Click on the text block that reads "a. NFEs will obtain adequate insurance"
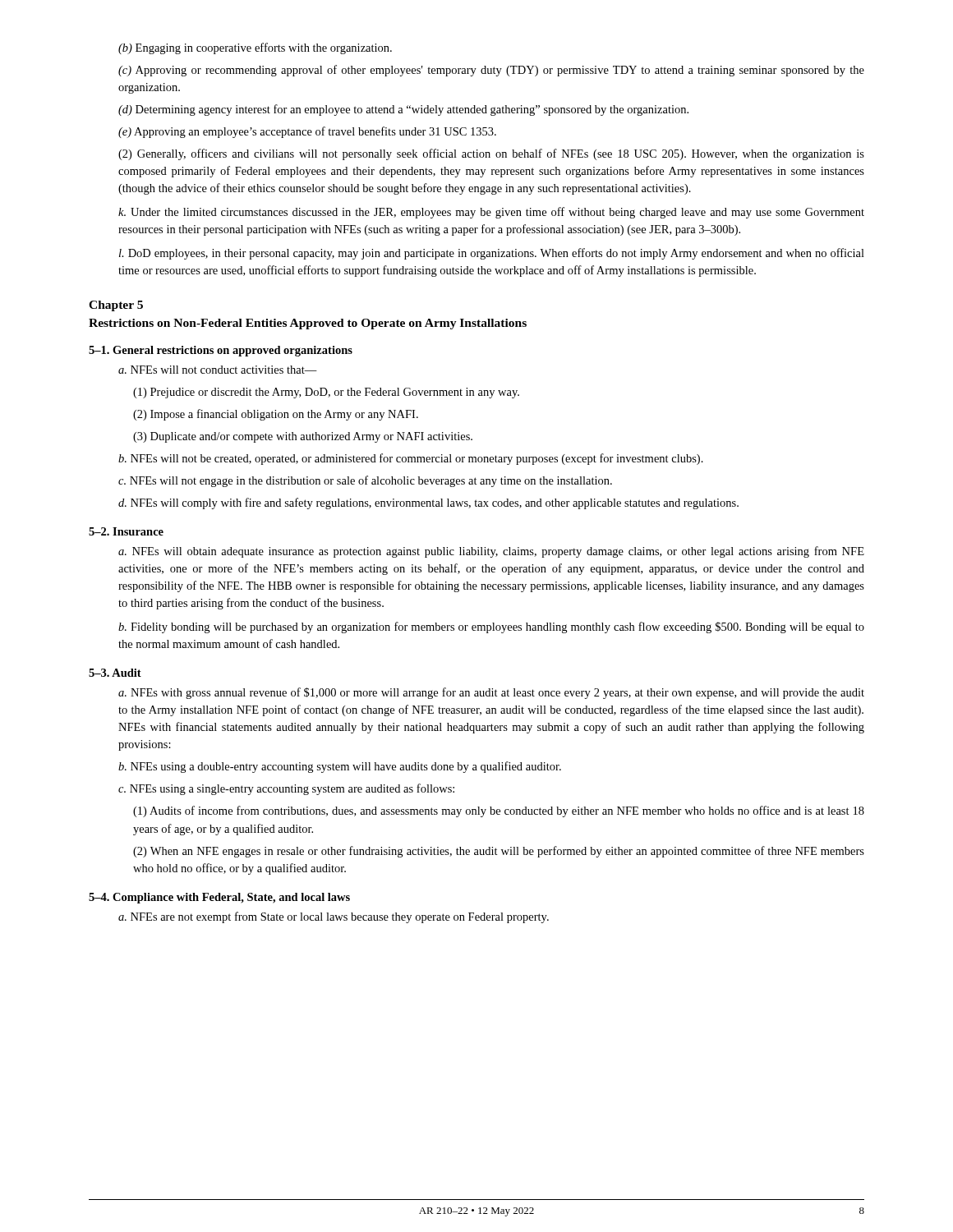The height and width of the screenshot is (1232, 953). click(x=491, y=578)
